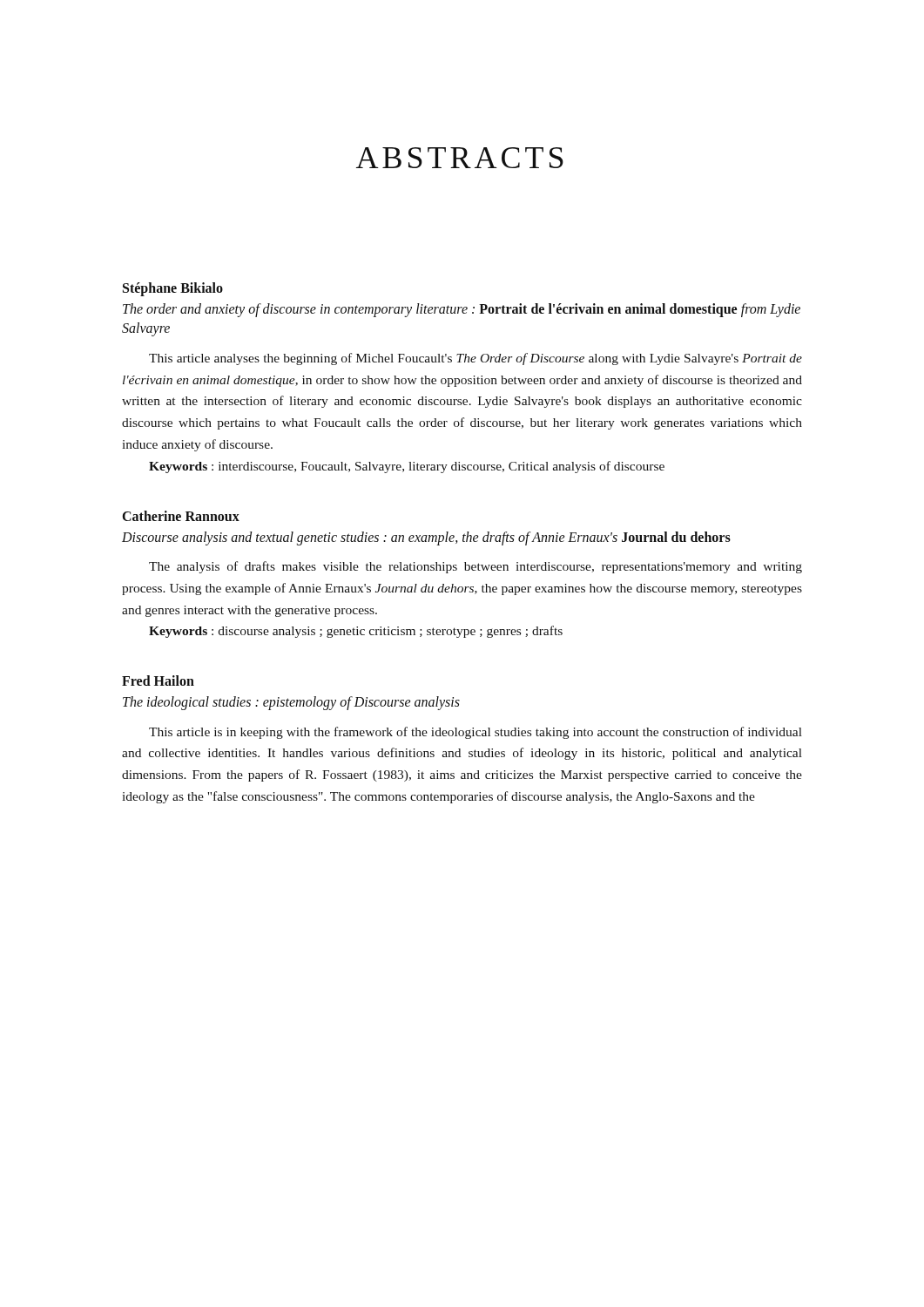Screen dimensions: 1307x924
Task: Find the text block containing "Discourse analysis and textual genetic"
Action: [426, 537]
